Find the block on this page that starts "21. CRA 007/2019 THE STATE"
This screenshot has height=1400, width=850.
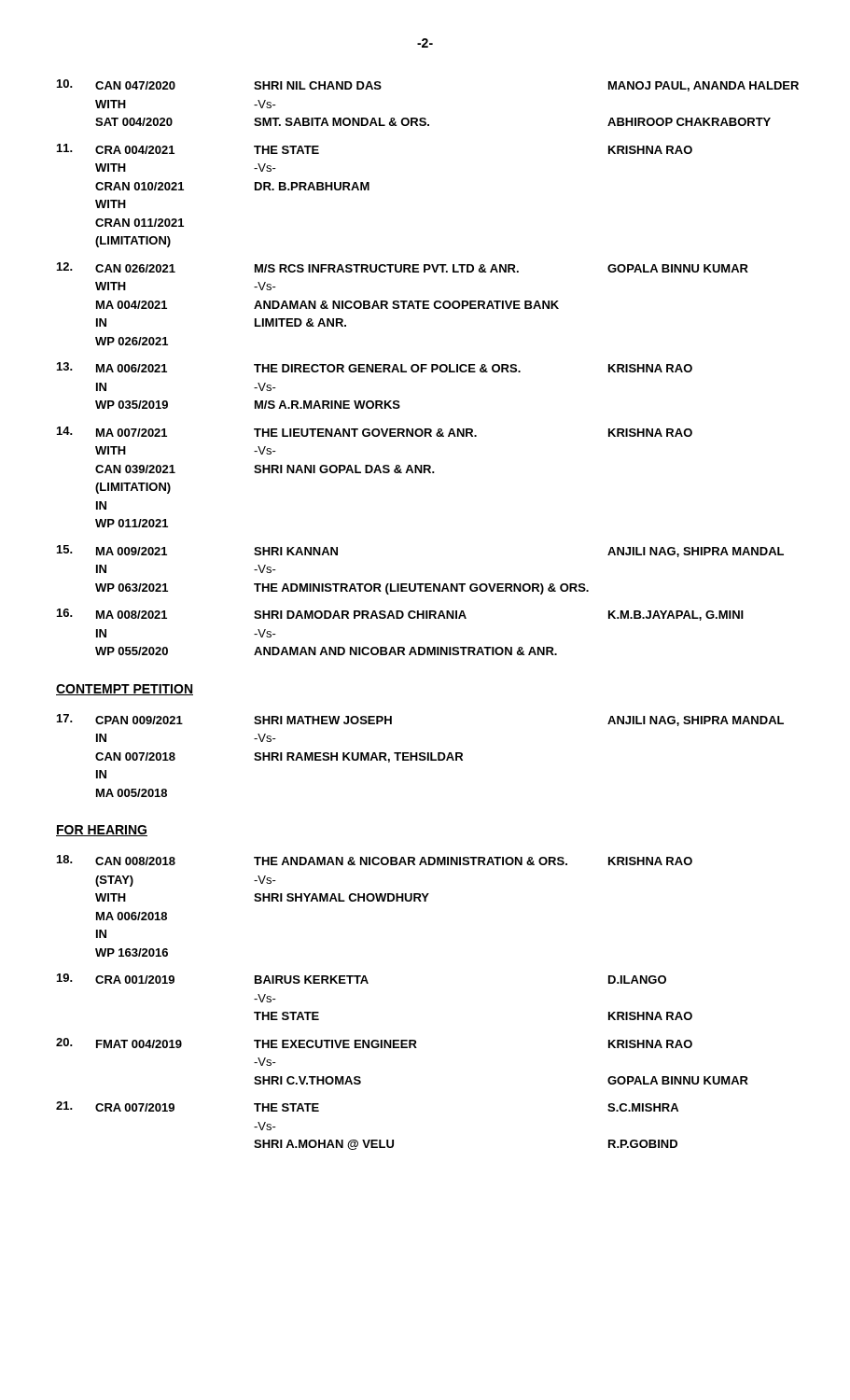click(x=133, y=1106)
